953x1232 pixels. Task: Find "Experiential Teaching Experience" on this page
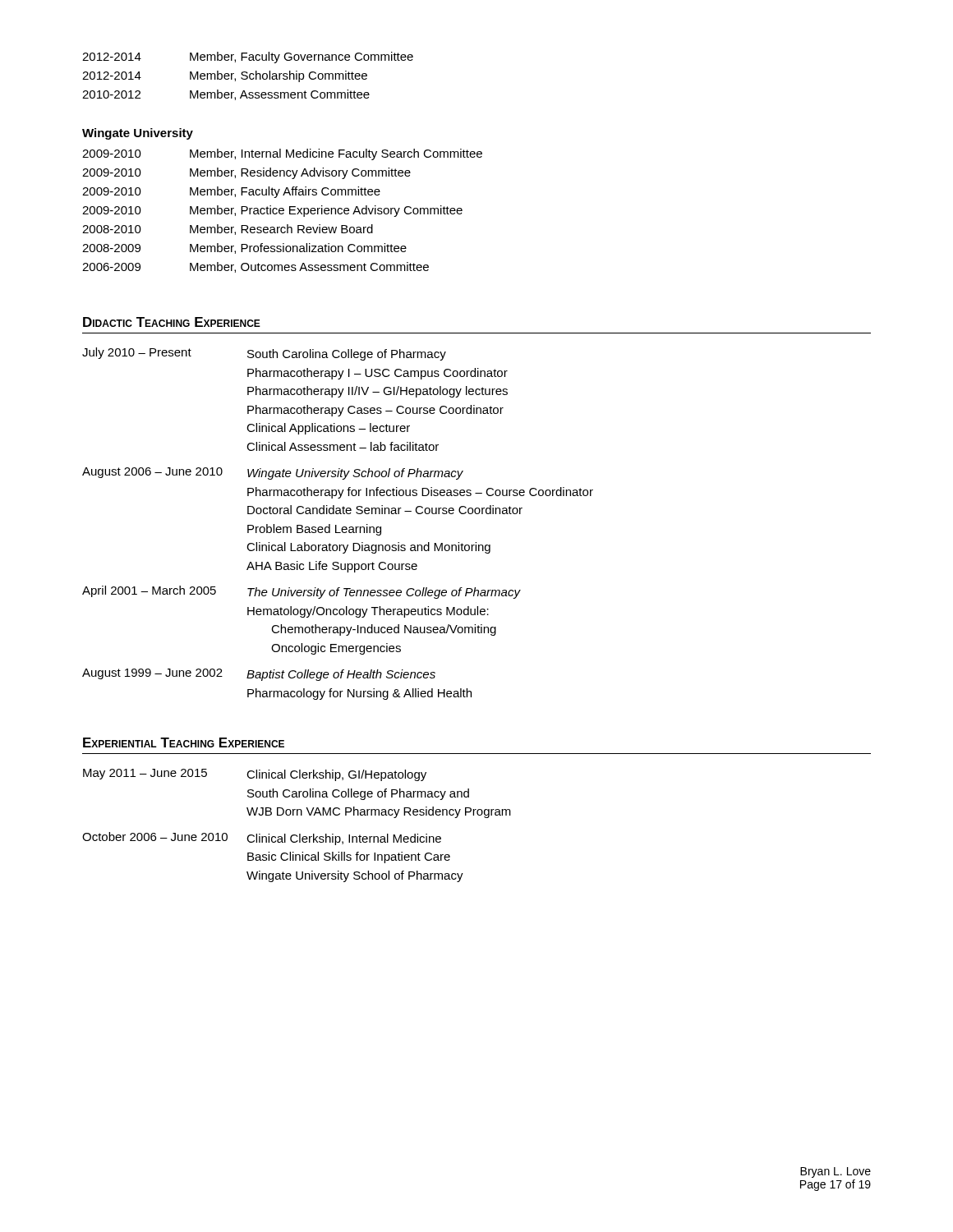(183, 743)
